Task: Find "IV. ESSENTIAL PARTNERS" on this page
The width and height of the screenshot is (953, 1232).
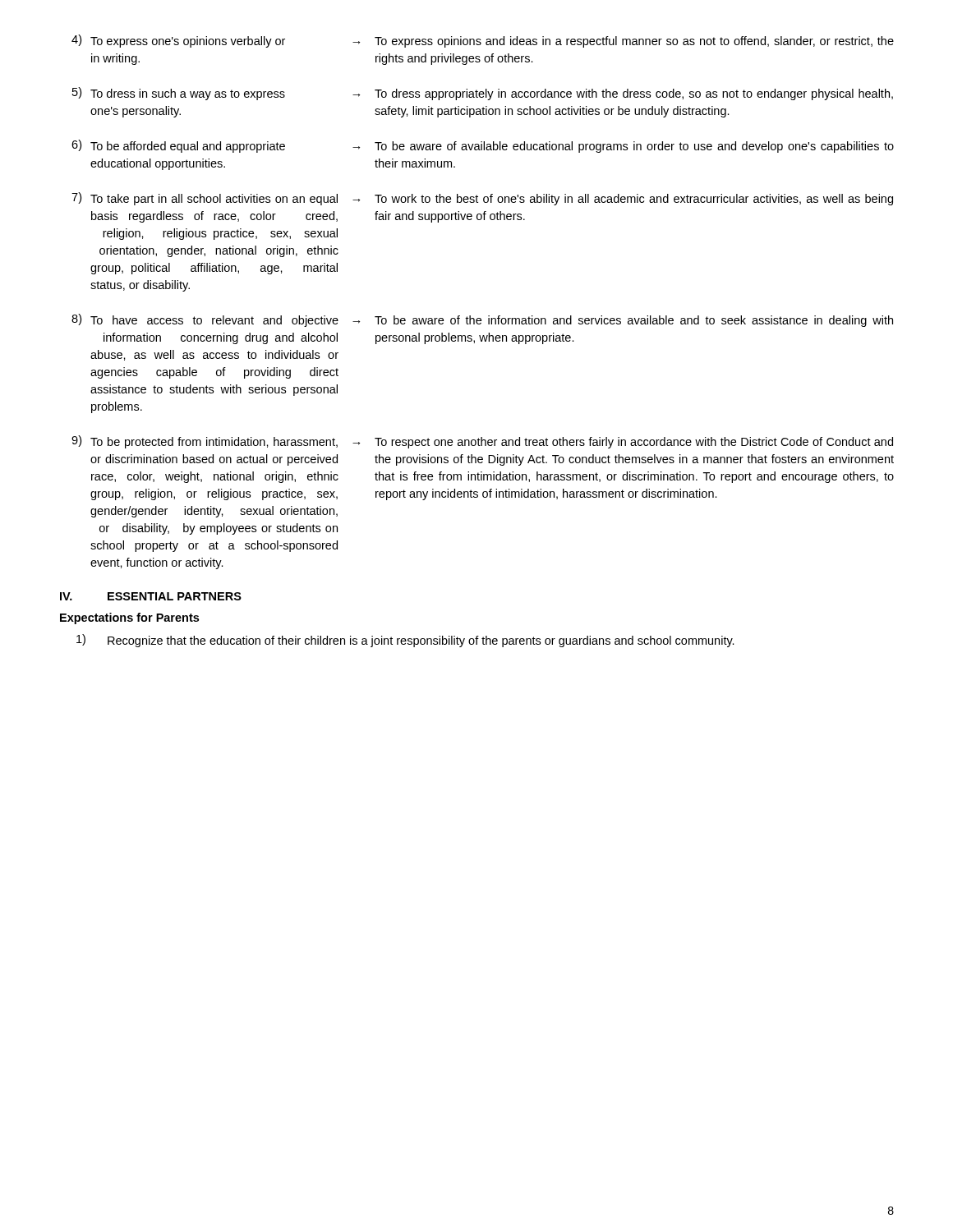Action: 150,597
